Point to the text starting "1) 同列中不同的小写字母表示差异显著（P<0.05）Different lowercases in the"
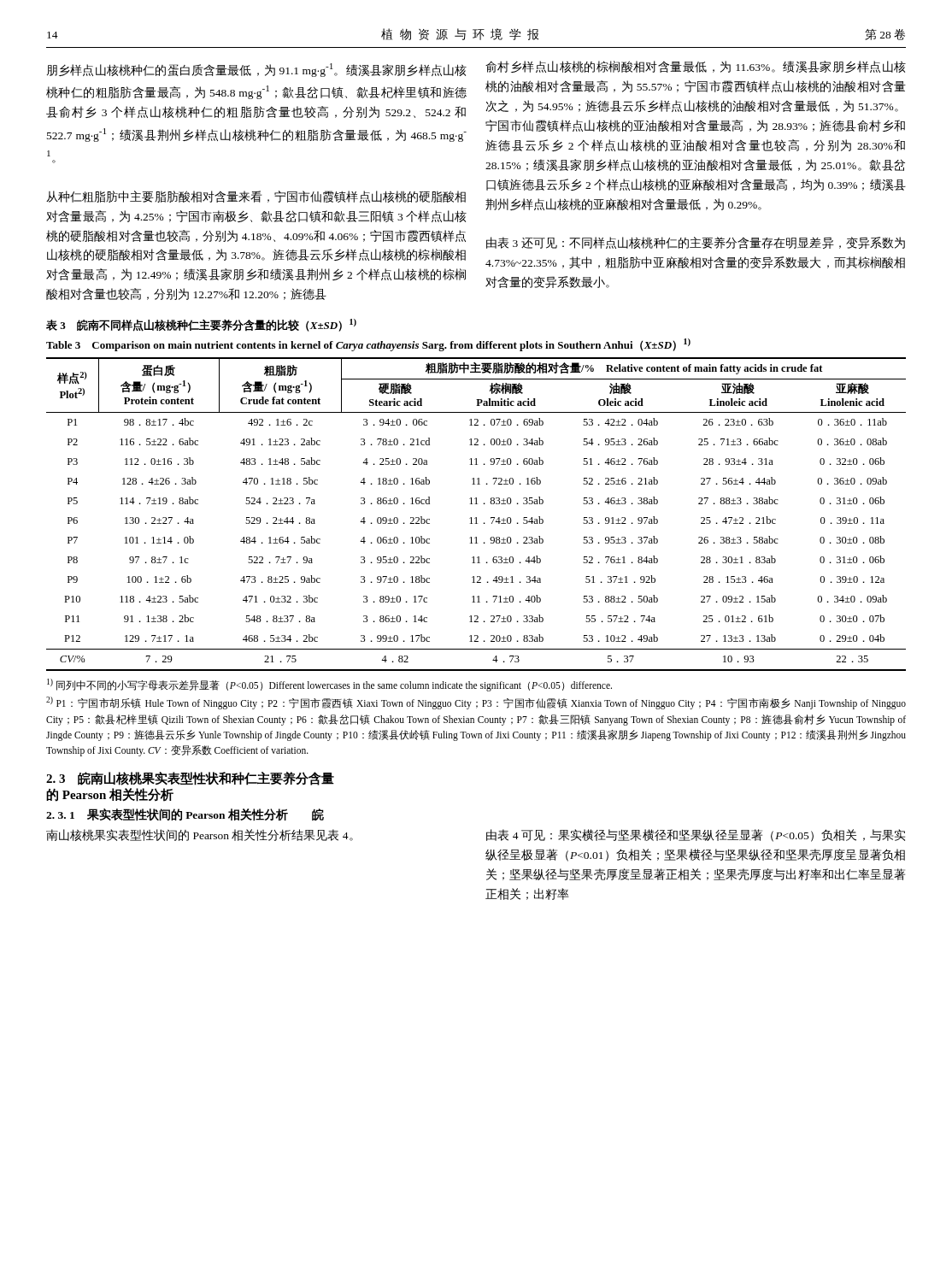This screenshot has height=1282, width=952. (x=476, y=716)
